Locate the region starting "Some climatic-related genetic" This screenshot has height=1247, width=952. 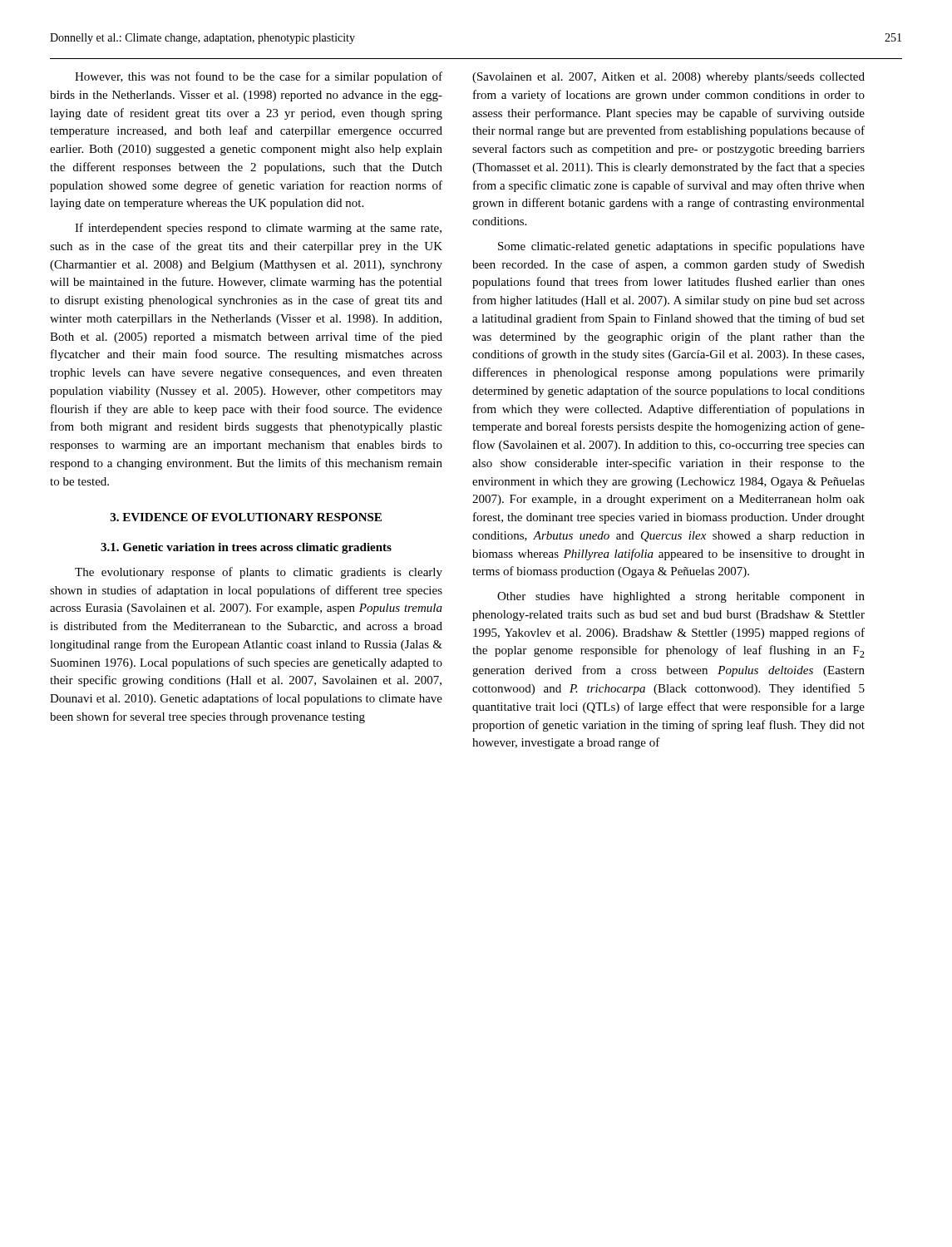pyautogui.click(x=668, y=409)
